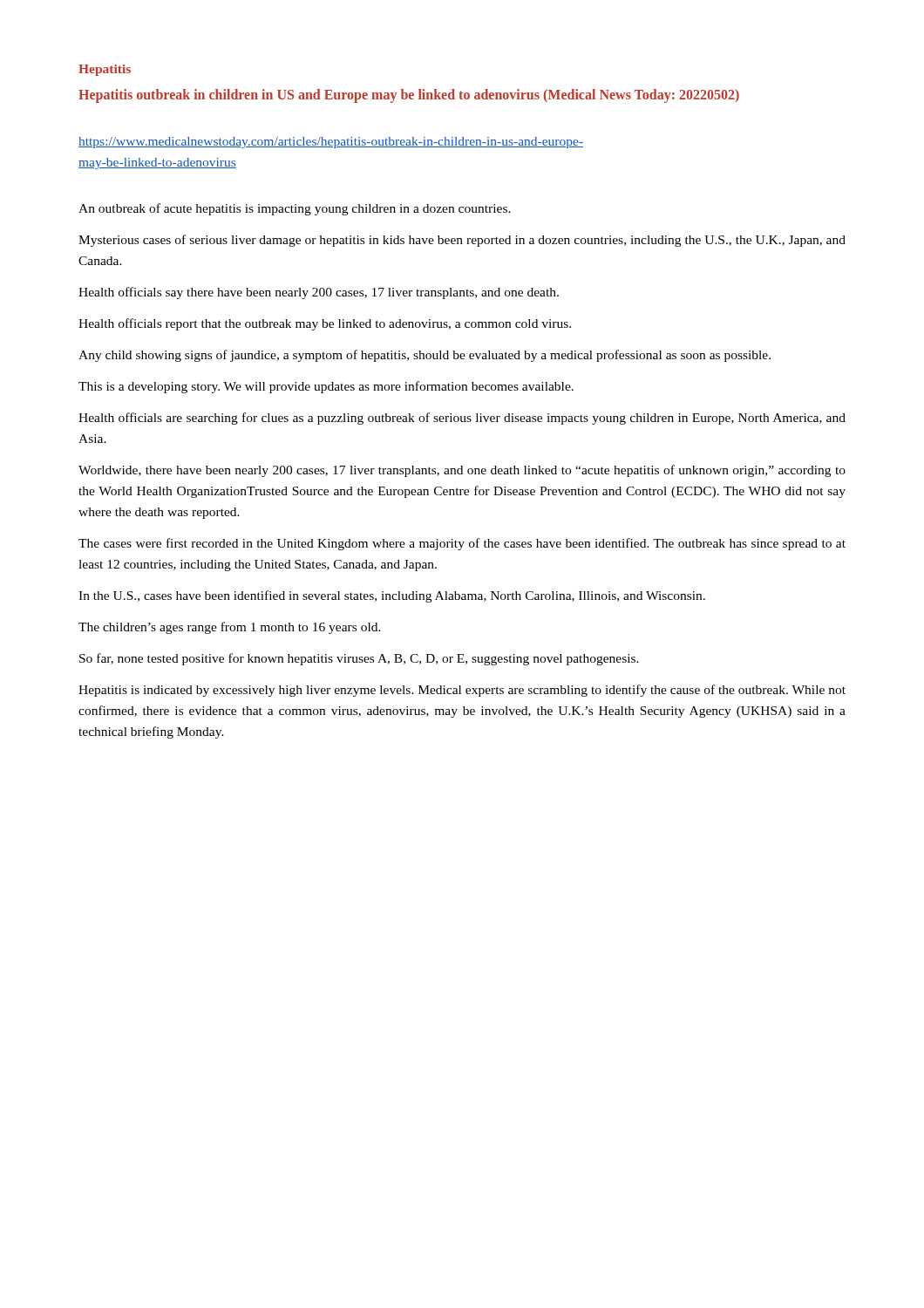Click the passage that begins "Health officials report that the outbreak may be"

click(325, 323)
